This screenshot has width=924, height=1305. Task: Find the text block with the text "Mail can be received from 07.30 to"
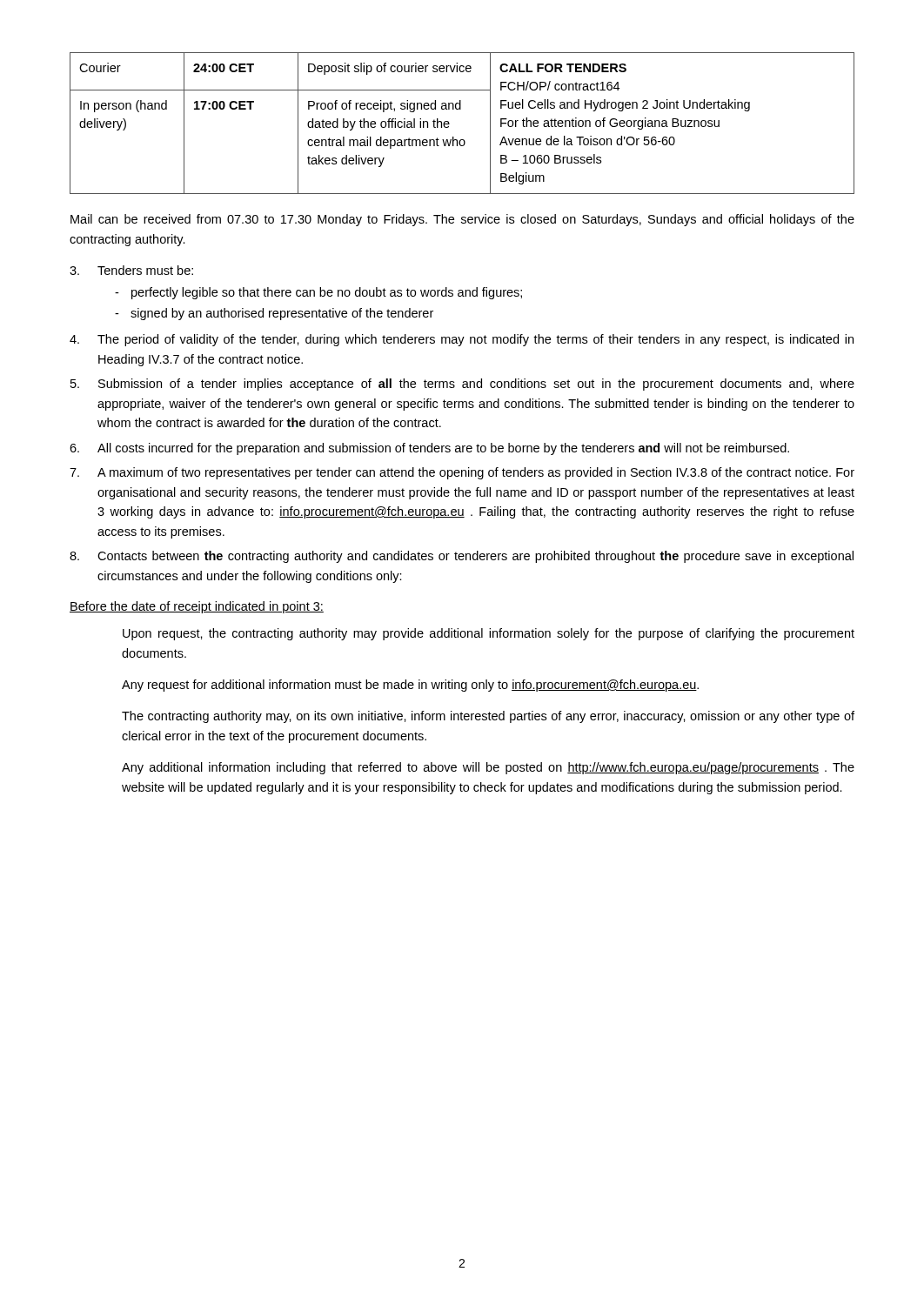pos(462,229)
